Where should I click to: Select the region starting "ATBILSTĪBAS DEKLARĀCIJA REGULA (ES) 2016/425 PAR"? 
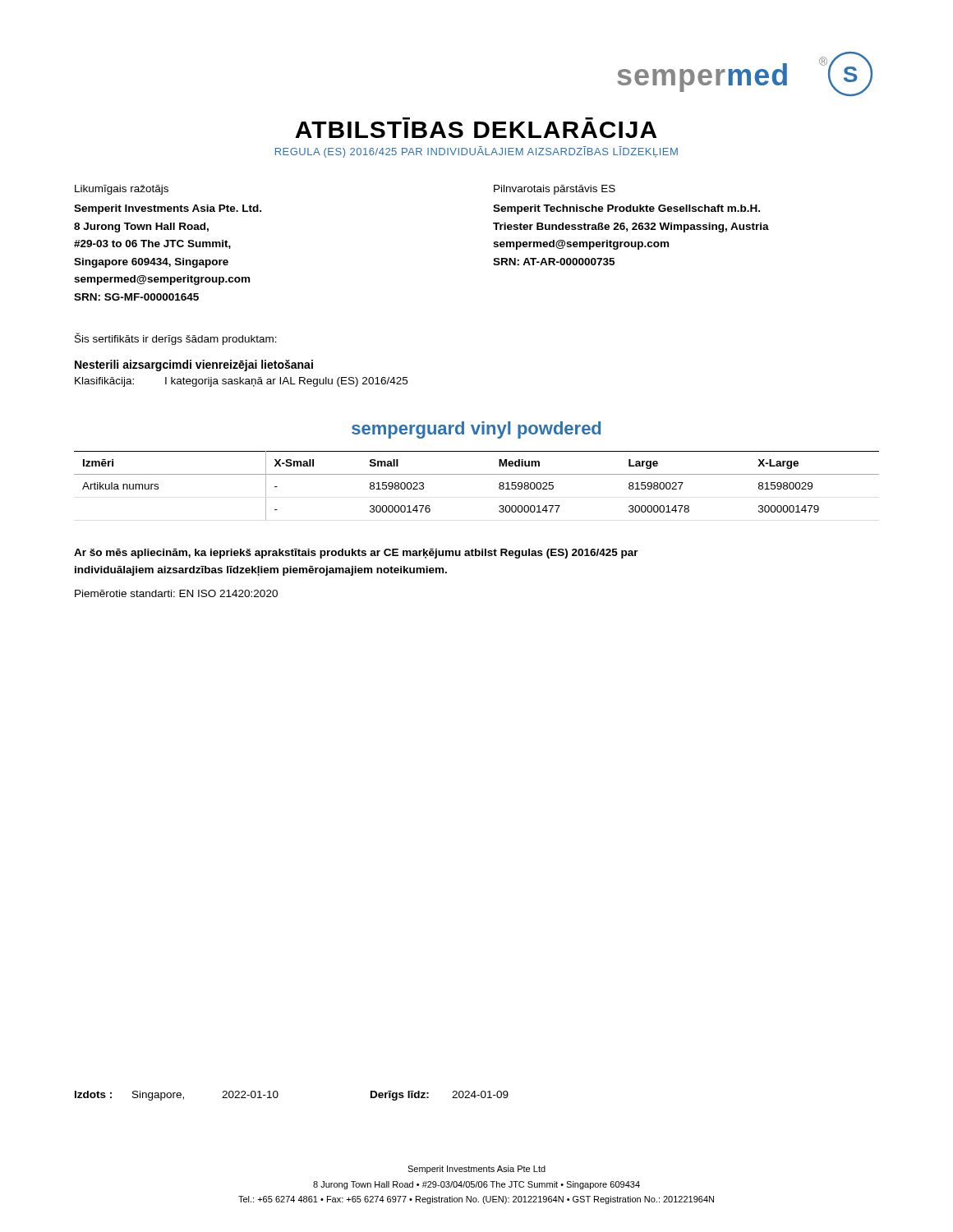pyautogui.click(x=476, y=137)
